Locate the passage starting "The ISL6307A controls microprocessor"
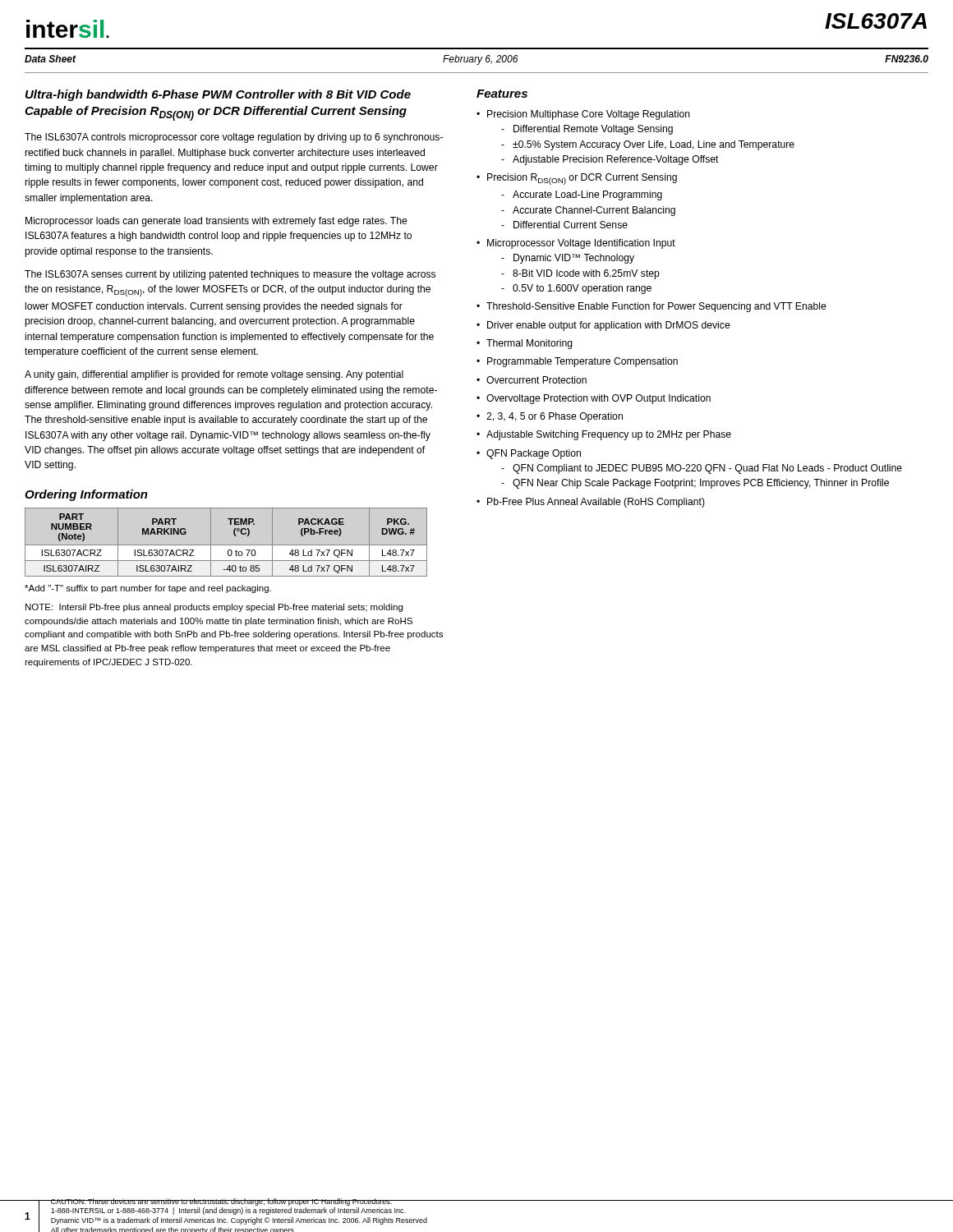Screen dimensions: 1232x953 point(234,168)
